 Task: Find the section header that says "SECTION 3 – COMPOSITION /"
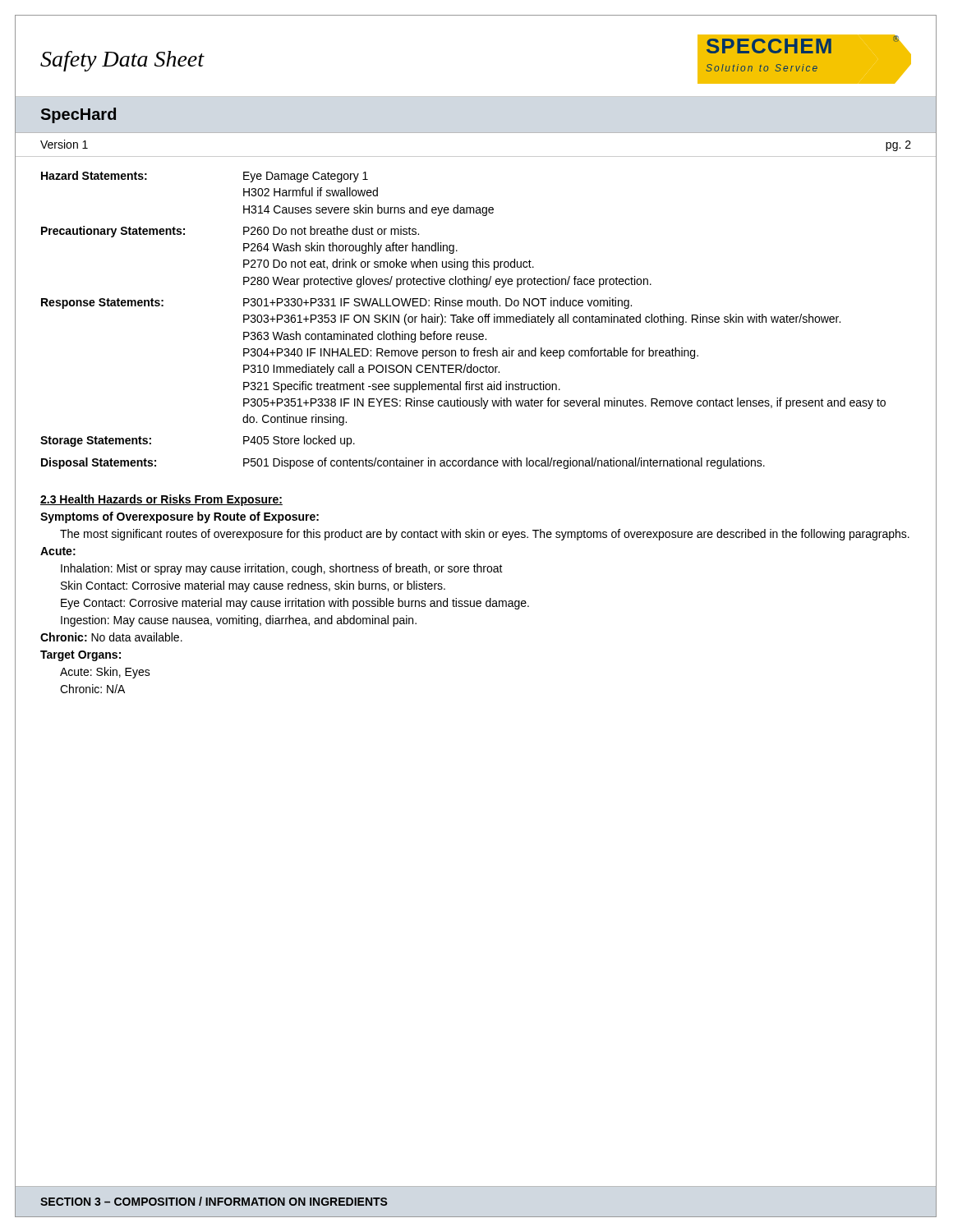(214, 1202)
